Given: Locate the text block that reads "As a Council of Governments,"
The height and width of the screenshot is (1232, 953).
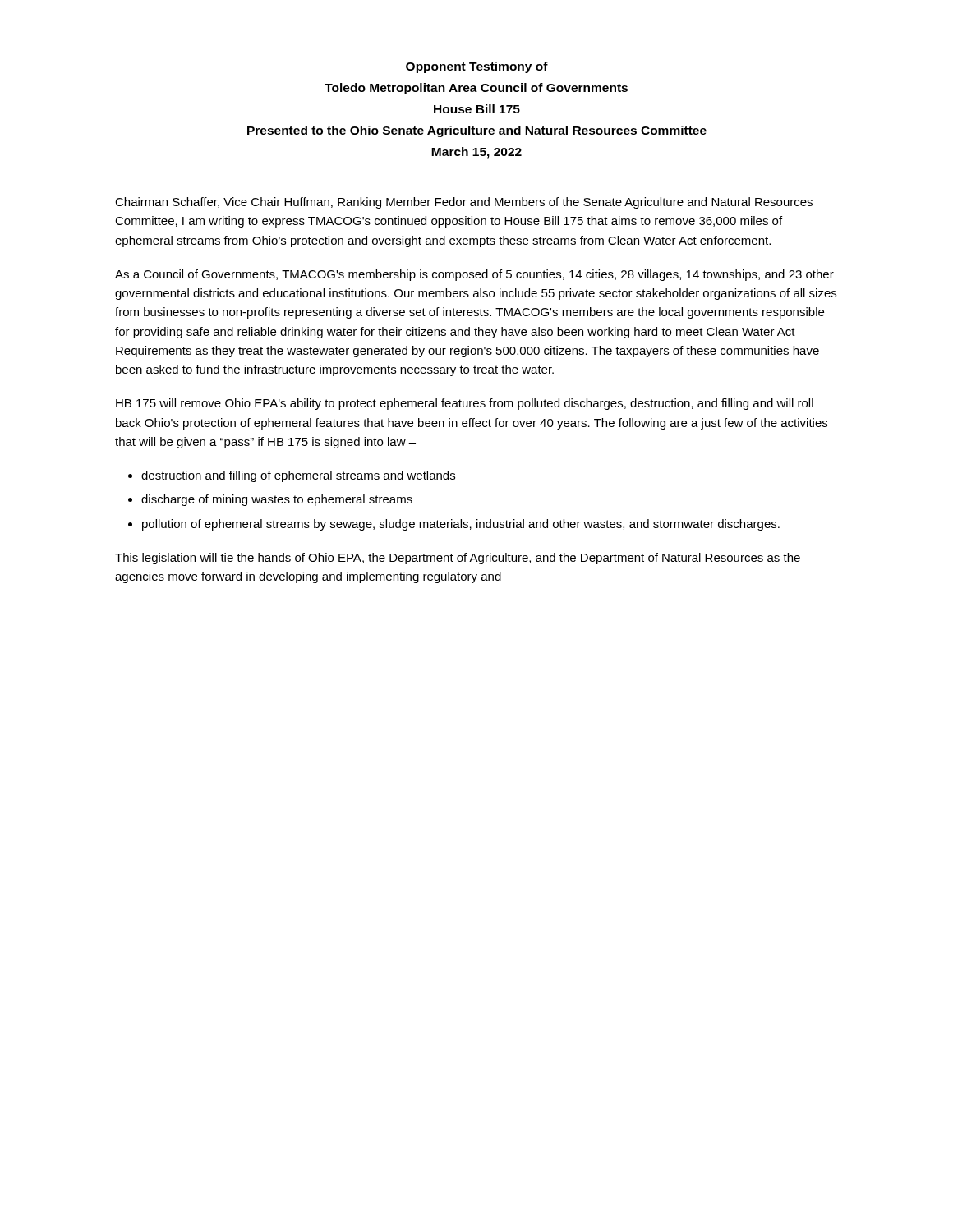Looking at the screenshot, I should (x=476, y=321).
